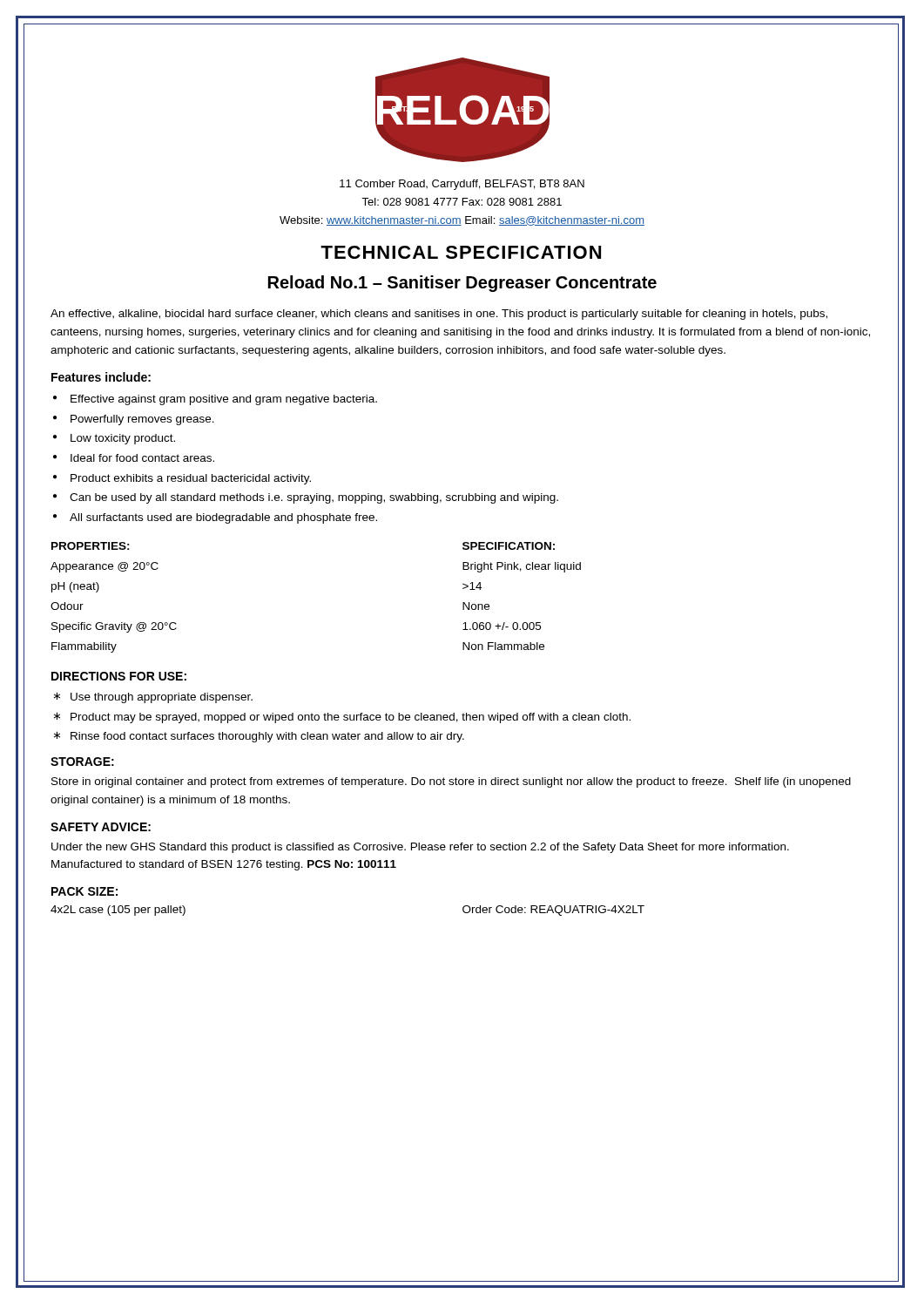Locate the block of text that opens with "Under the new GHS Standard this product"
This screenshot has width=924, height=1307.
pos(420,855)
